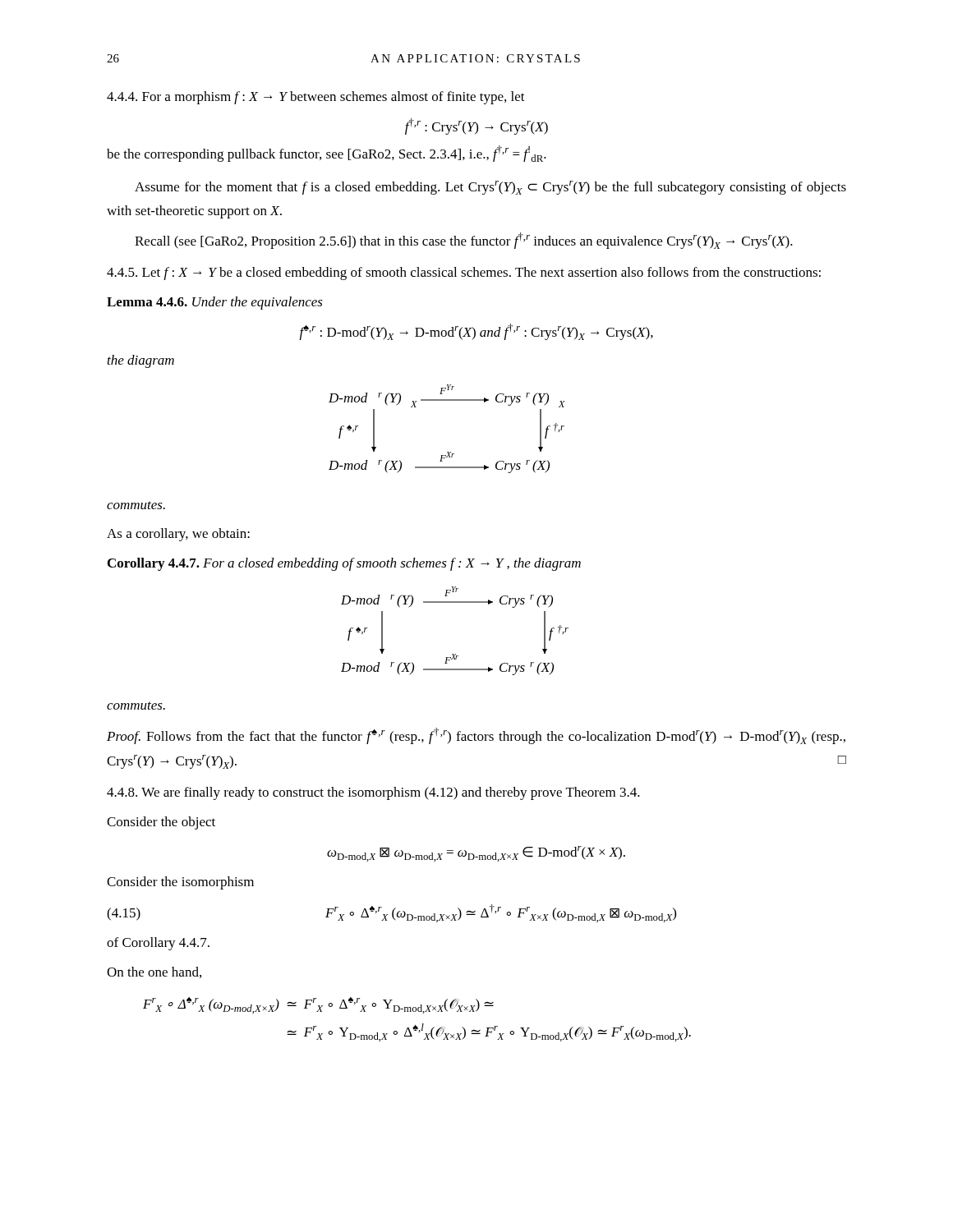The image size is (953, 1232).
Task: Select the text block with the text "4.8. We are finally ready to construct the"
Action: point(476,807)
